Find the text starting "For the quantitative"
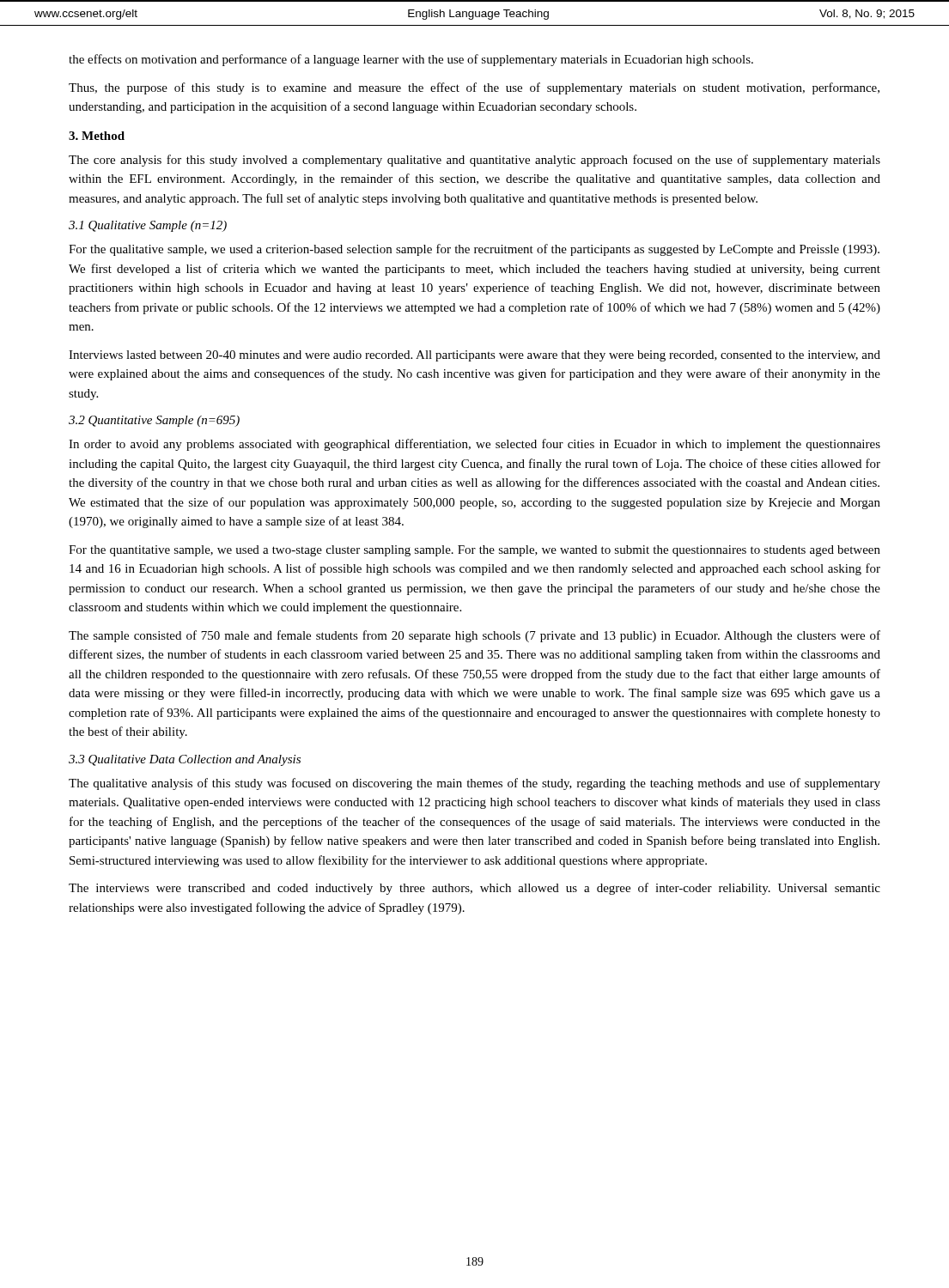This screenshot has width=949, height=1288. point(474,578)
